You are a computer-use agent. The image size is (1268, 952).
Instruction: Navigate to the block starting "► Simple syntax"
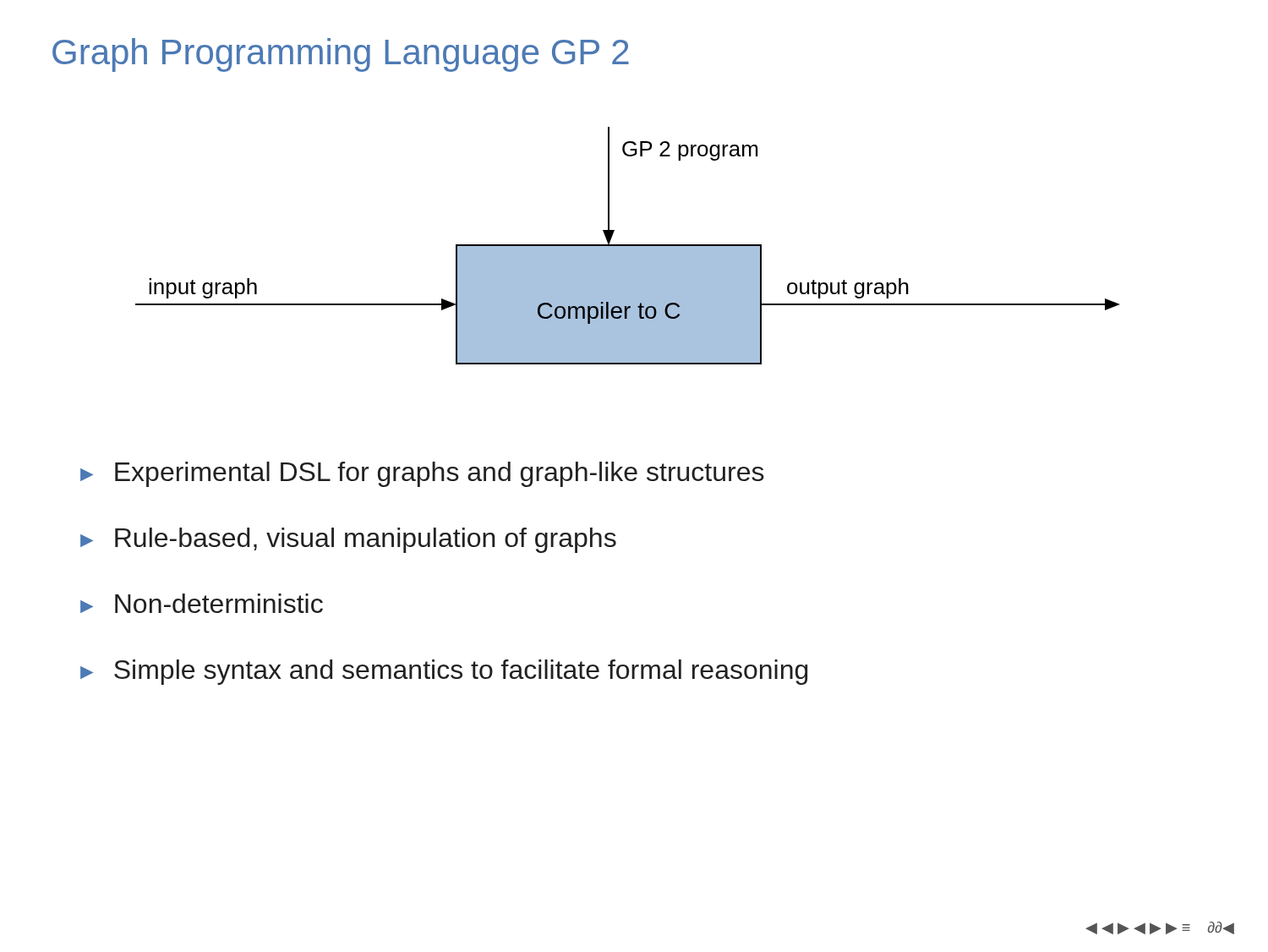pyautogui.click(x=443, y=670)
